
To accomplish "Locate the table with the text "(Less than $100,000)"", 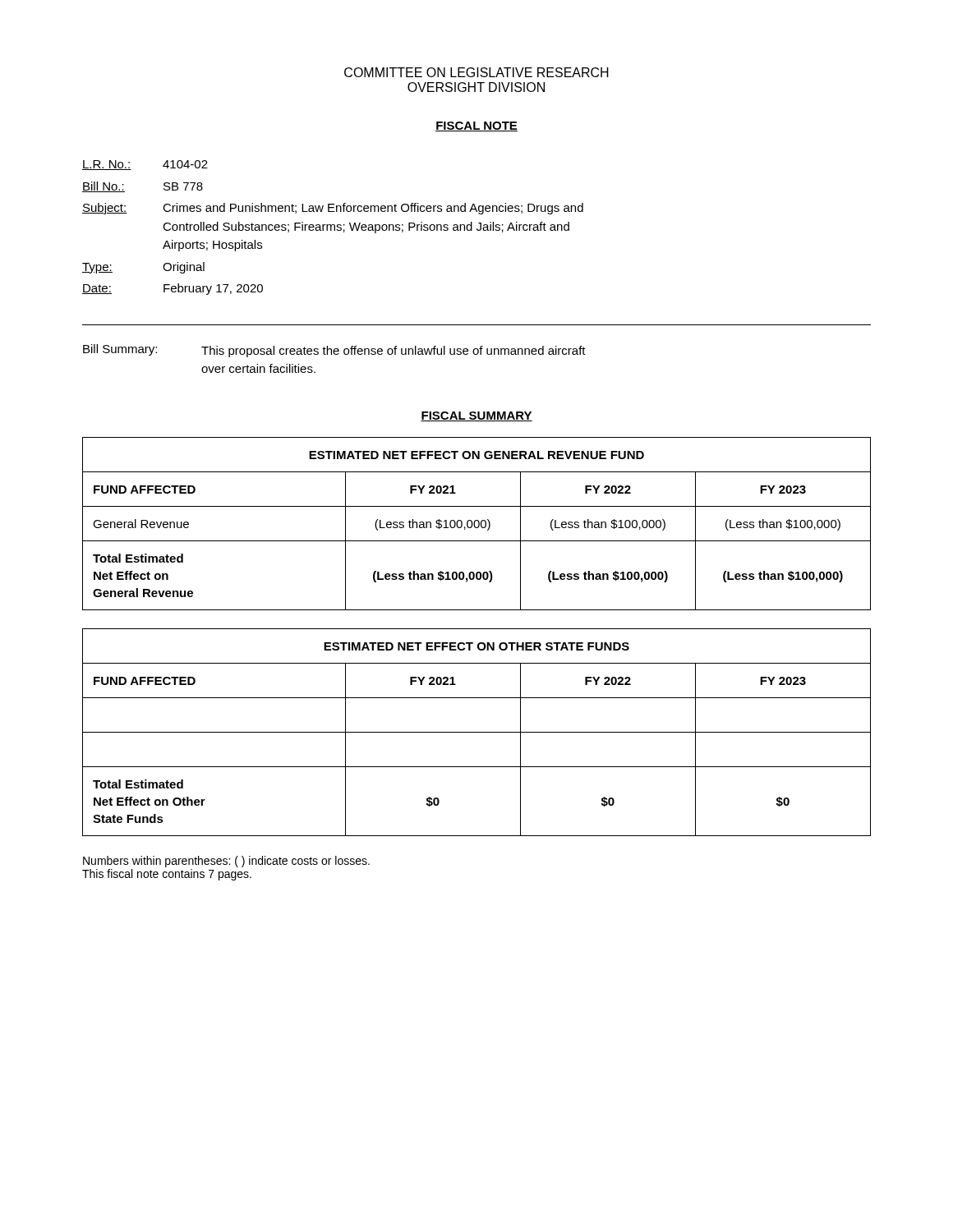I will (x=476, y=523).
